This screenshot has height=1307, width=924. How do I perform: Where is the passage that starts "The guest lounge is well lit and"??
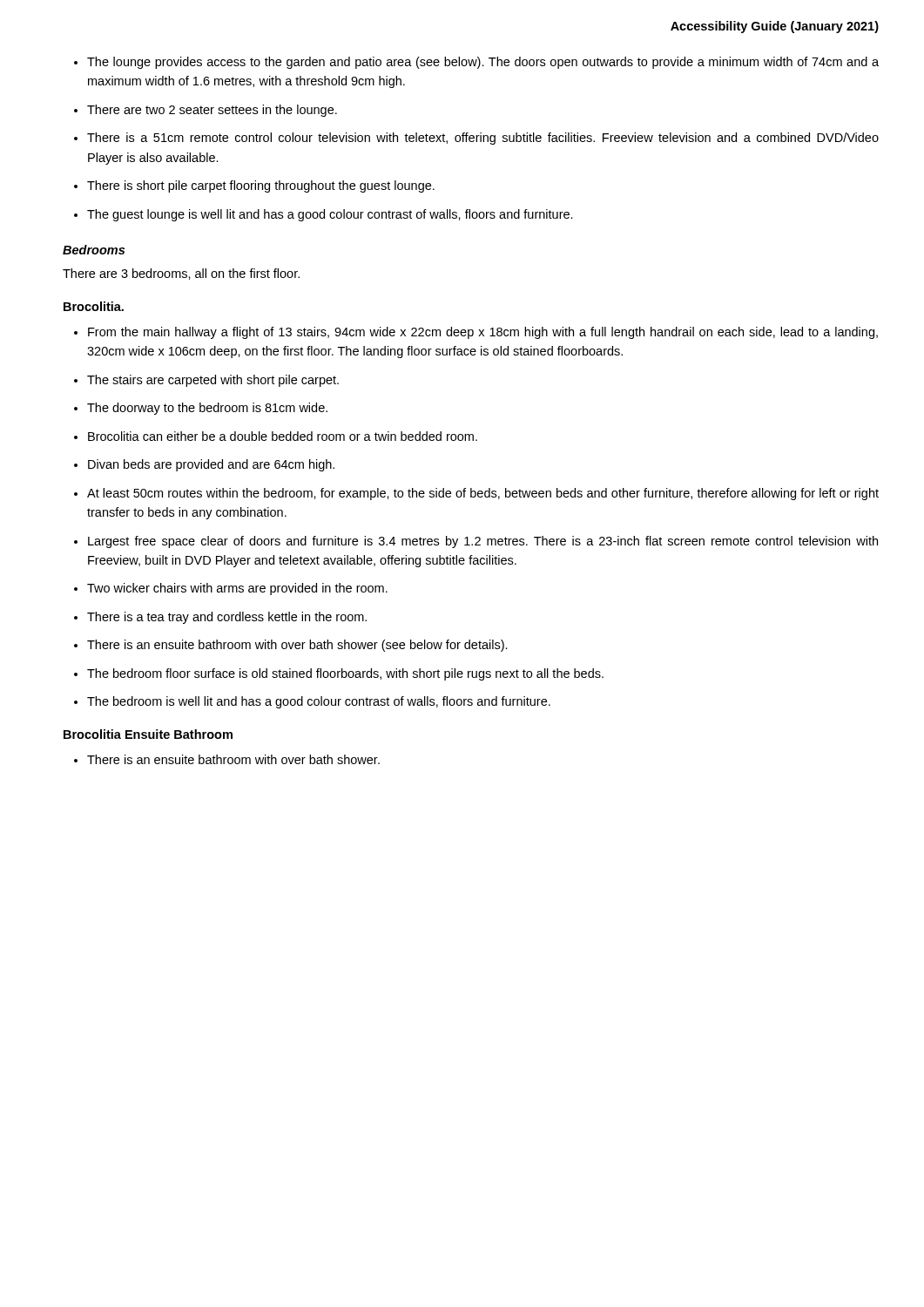[x=330, y=214]
